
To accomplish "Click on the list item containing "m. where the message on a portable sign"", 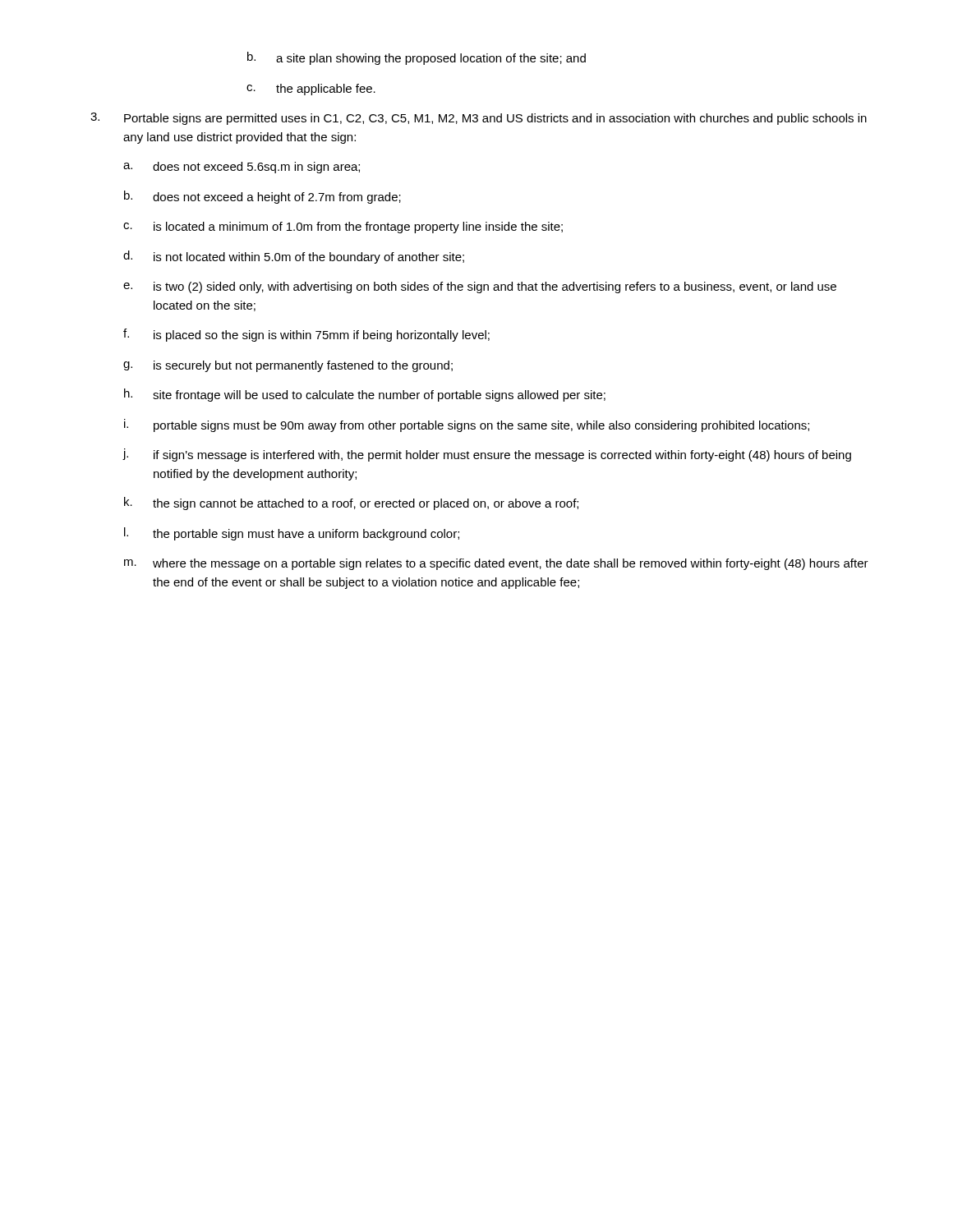I will point(497,573).
